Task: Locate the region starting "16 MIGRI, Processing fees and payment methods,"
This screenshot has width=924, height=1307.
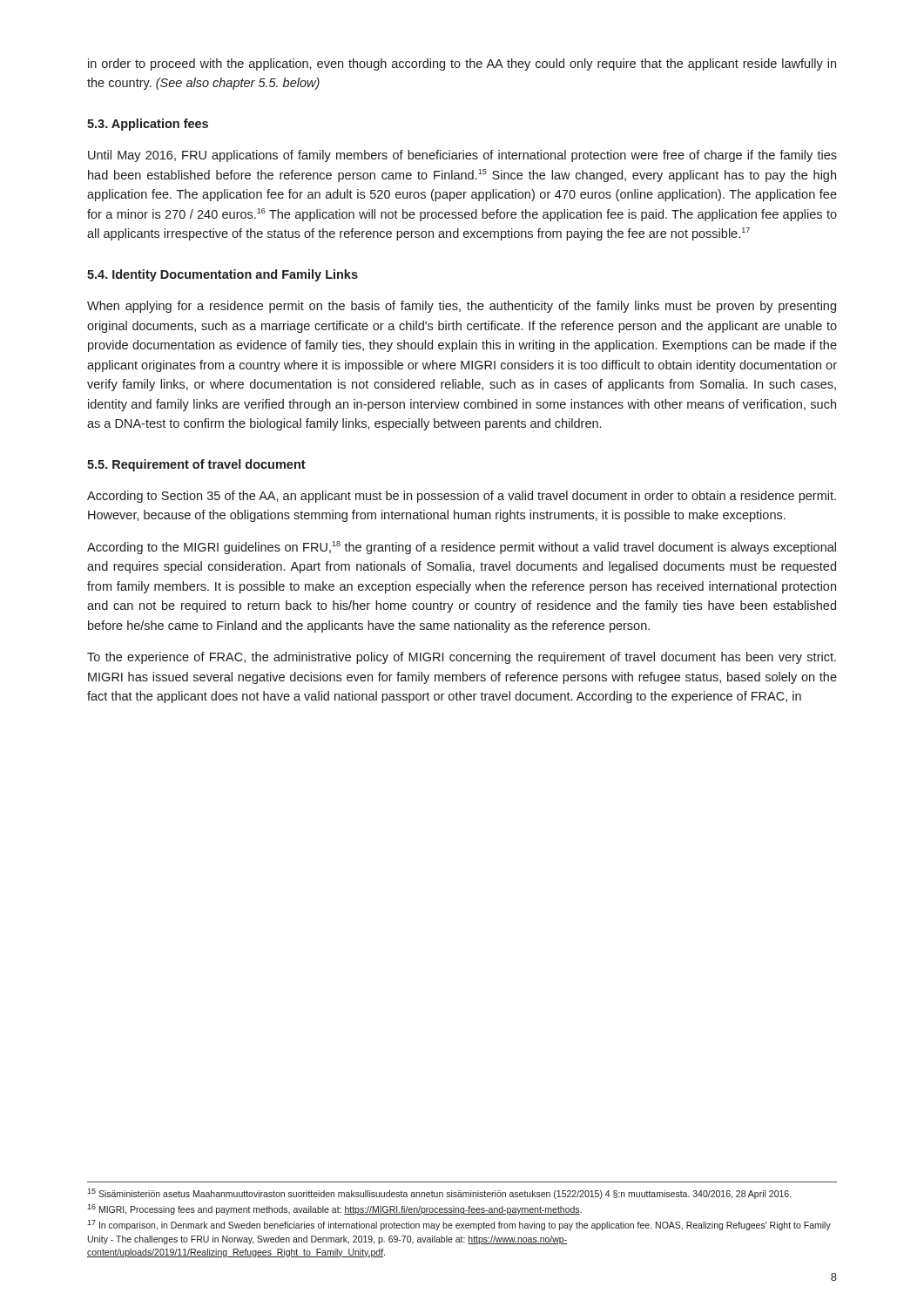Action: (462, 1210)
